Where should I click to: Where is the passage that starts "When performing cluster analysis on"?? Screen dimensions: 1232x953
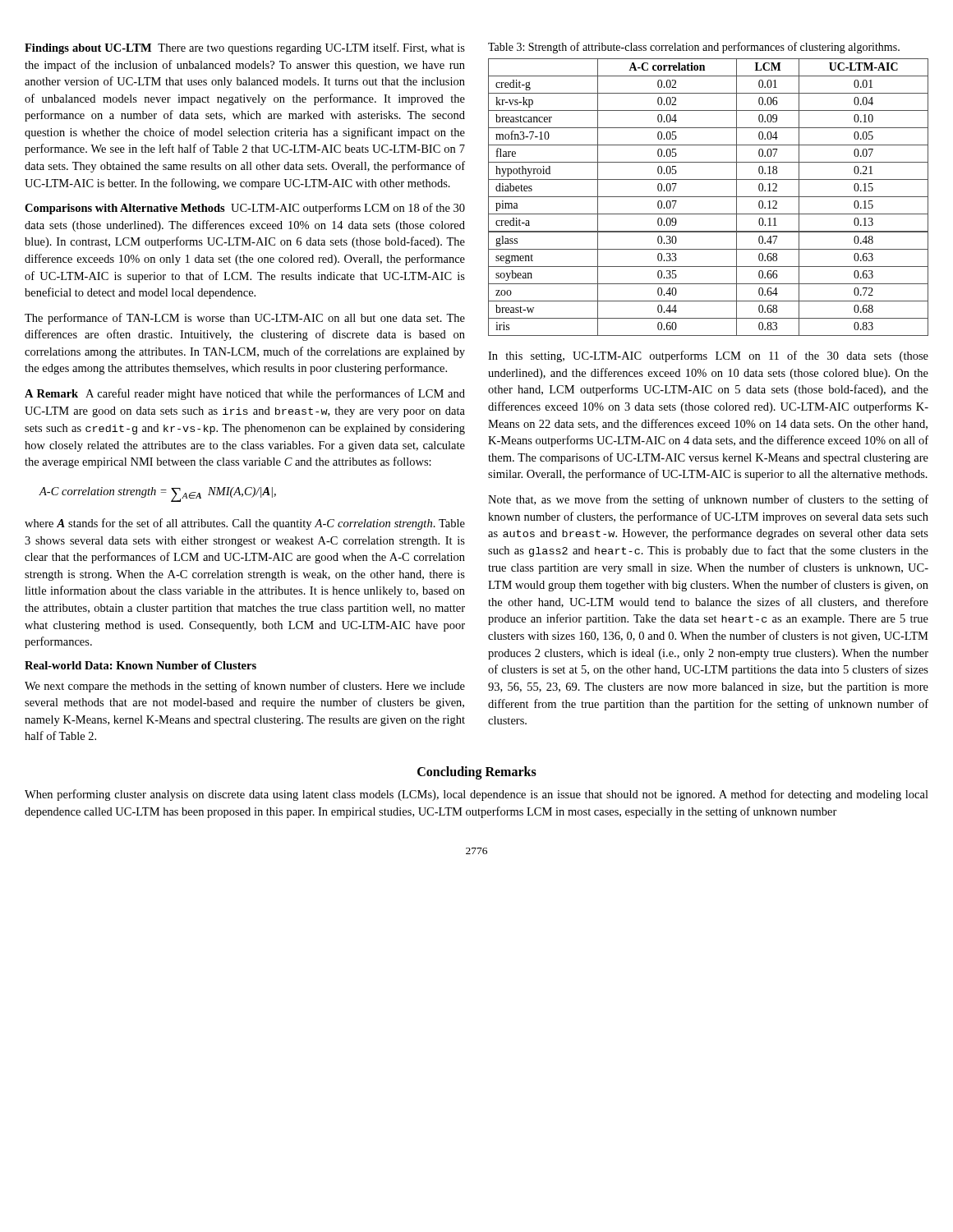click(x=476, y=803)
